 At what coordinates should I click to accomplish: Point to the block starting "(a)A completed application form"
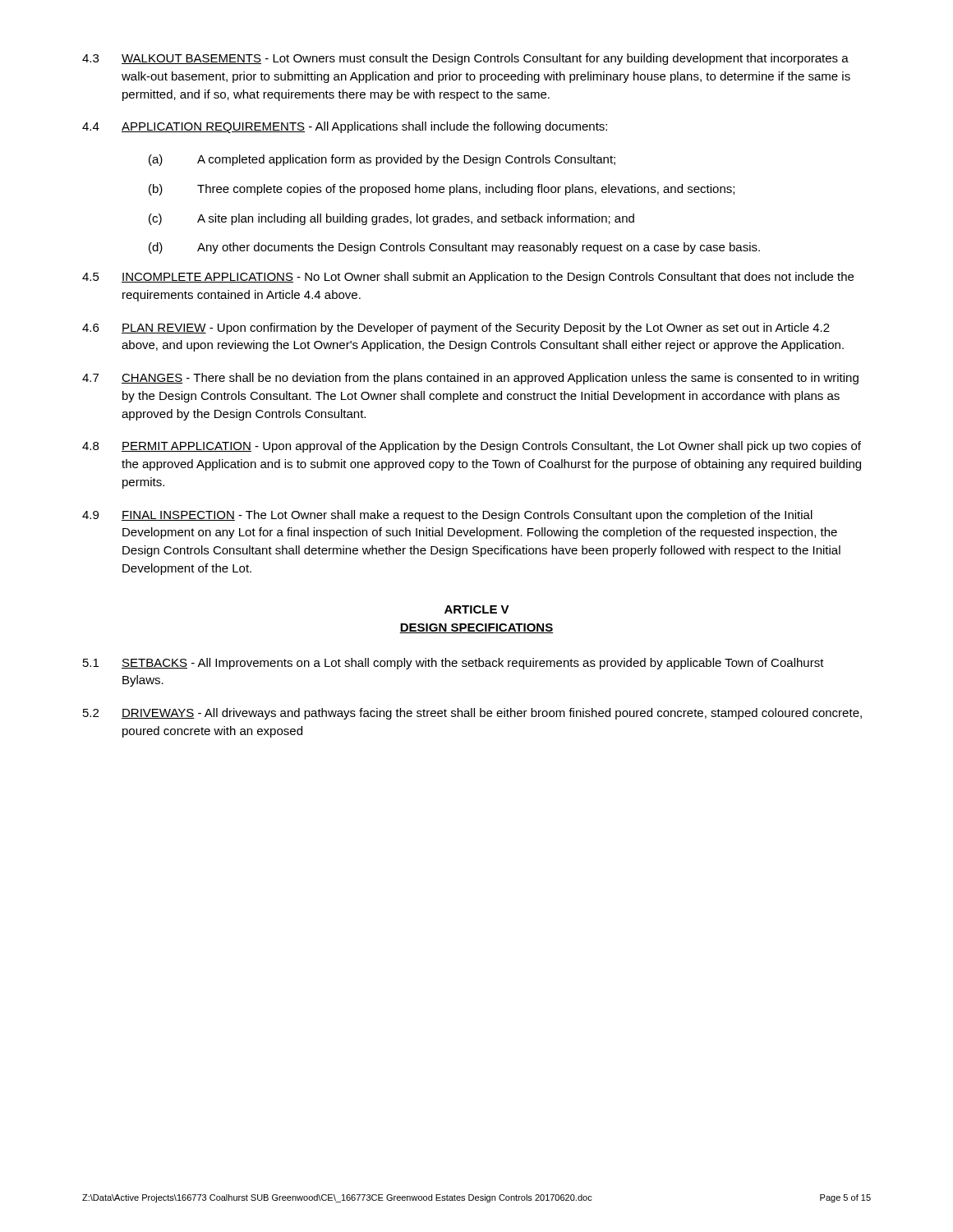[507, 159]
